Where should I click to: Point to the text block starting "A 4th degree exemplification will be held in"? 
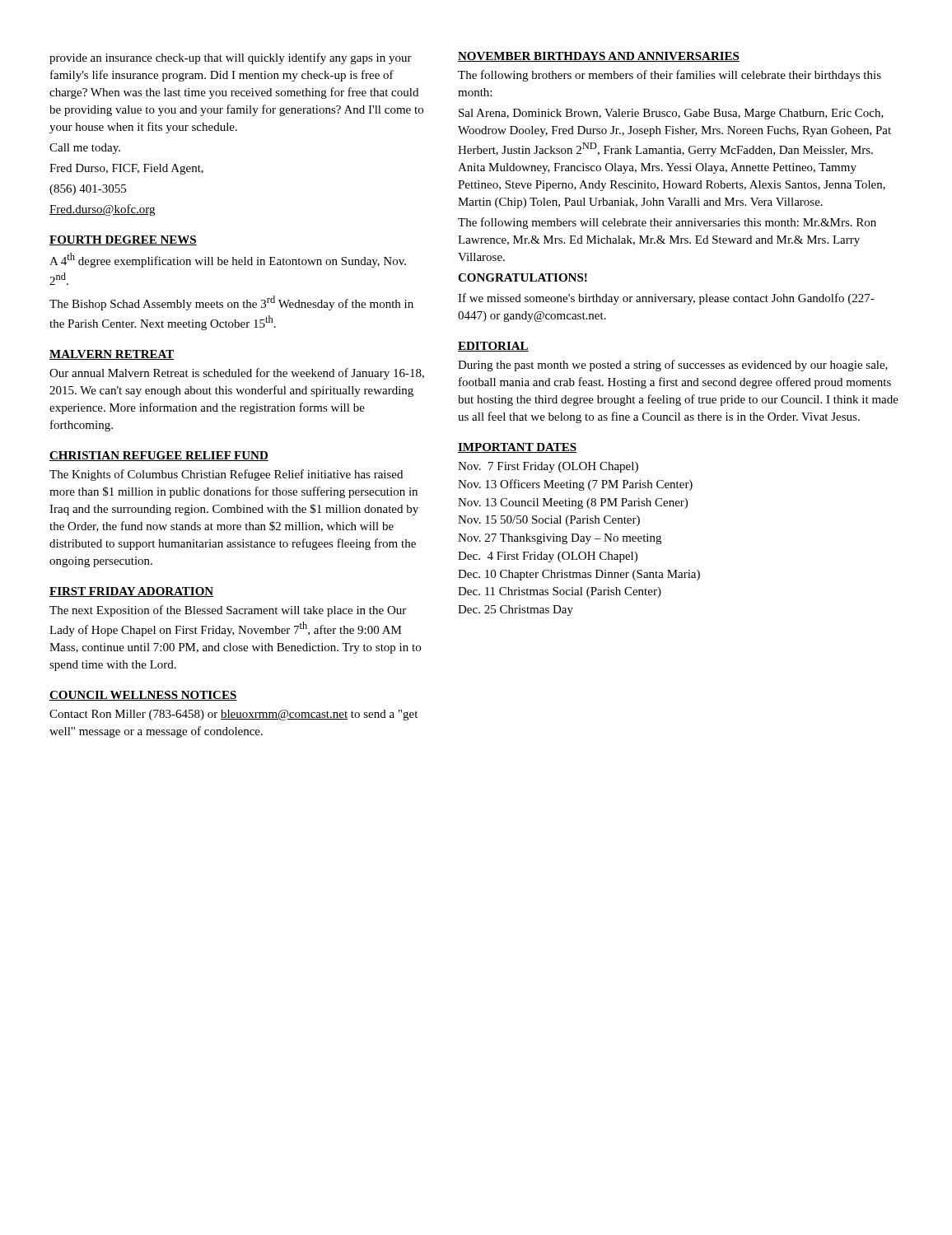coord(239,291)
